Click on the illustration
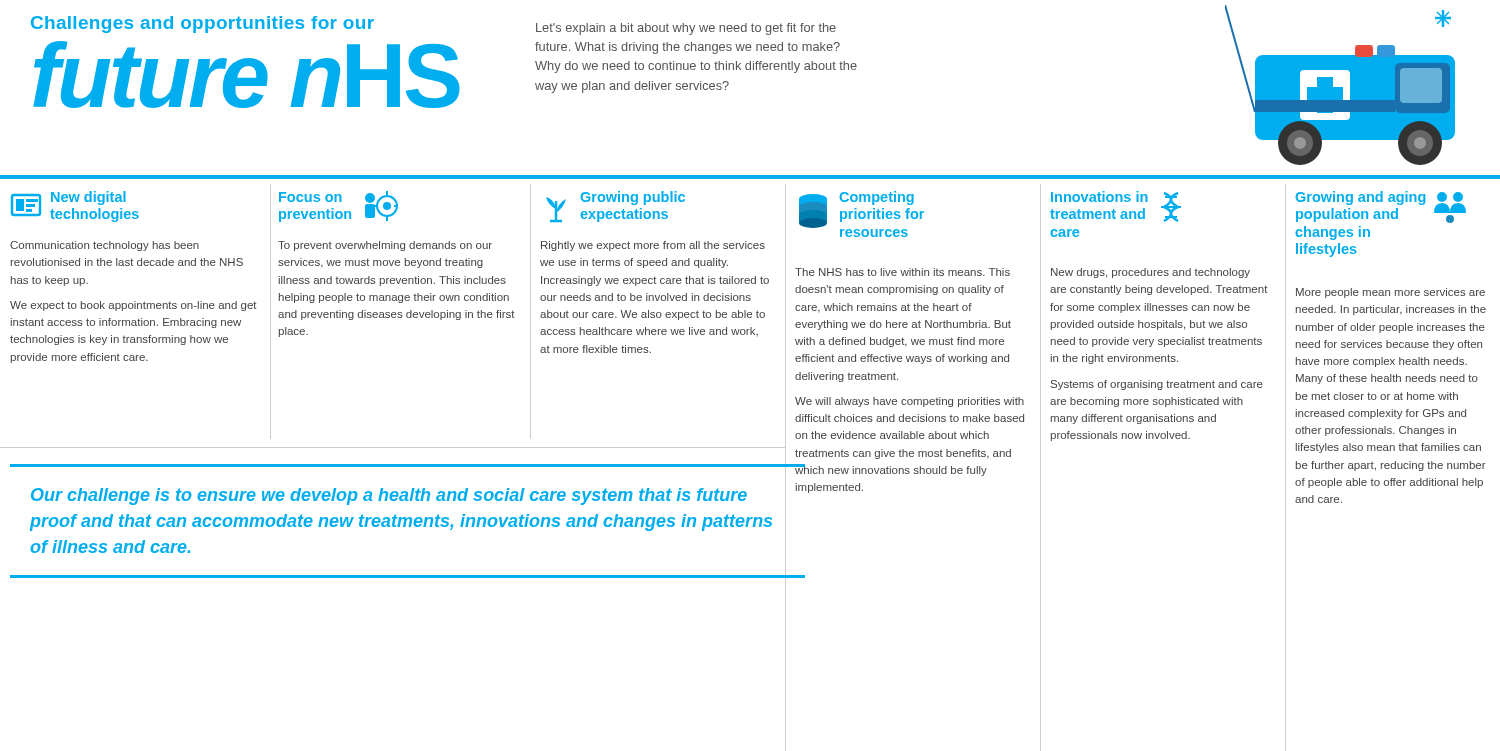The image size is (1500, 751). pyautogui.click(x=1358, y=88)
